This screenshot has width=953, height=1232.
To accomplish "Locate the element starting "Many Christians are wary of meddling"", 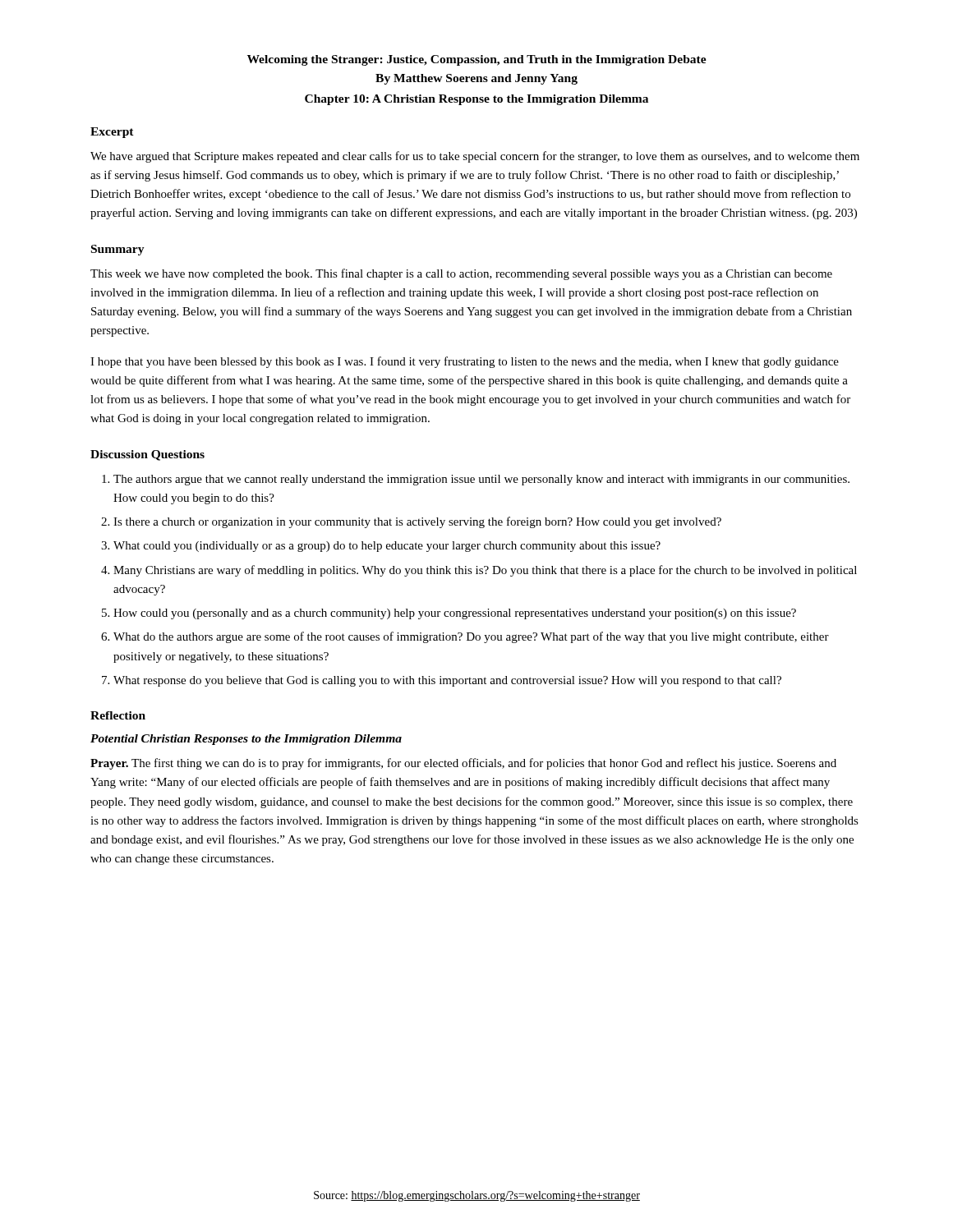I will pyautogui.click(x=485, y=579).
